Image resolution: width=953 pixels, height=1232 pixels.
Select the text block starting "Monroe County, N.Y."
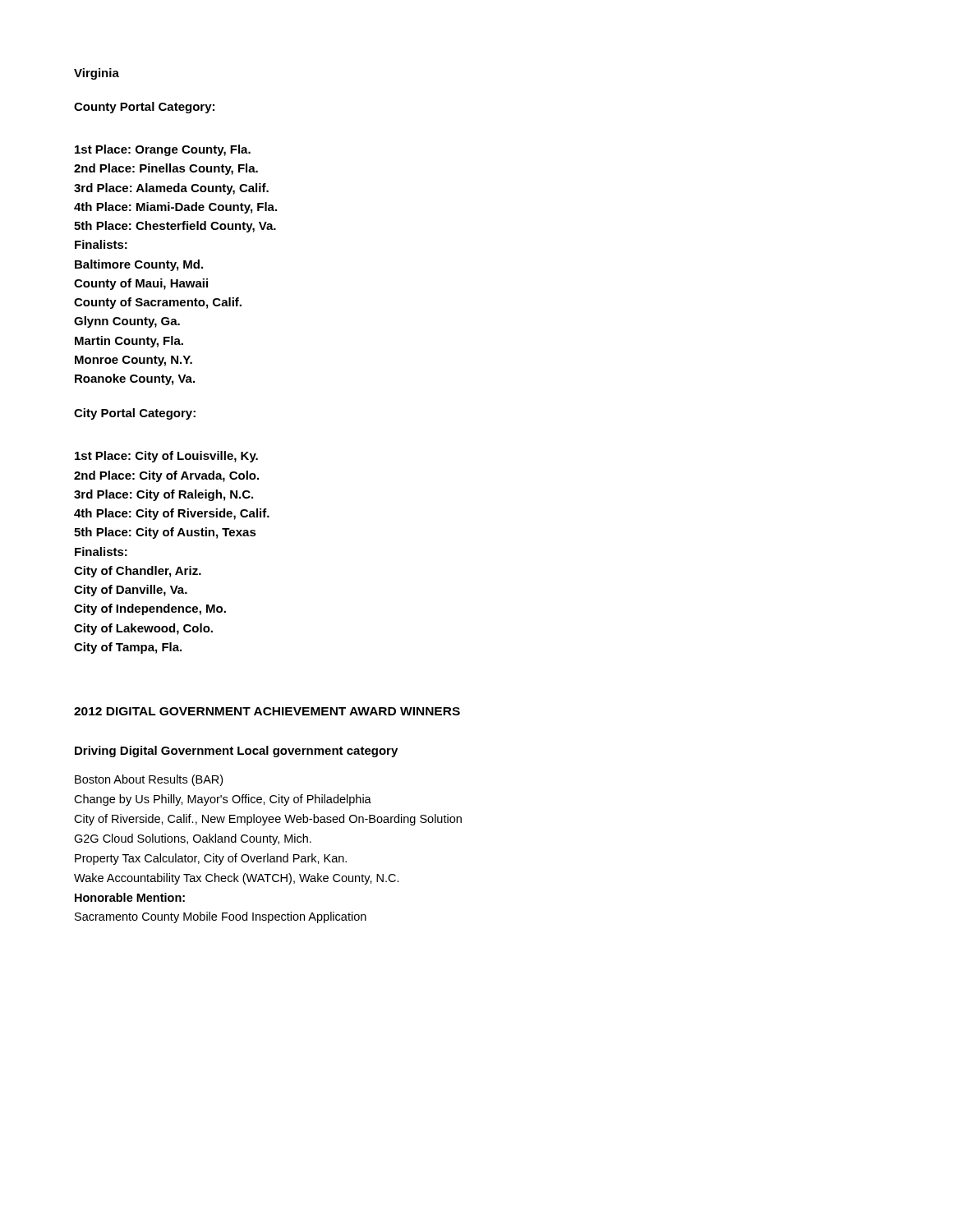click(133, 359)
